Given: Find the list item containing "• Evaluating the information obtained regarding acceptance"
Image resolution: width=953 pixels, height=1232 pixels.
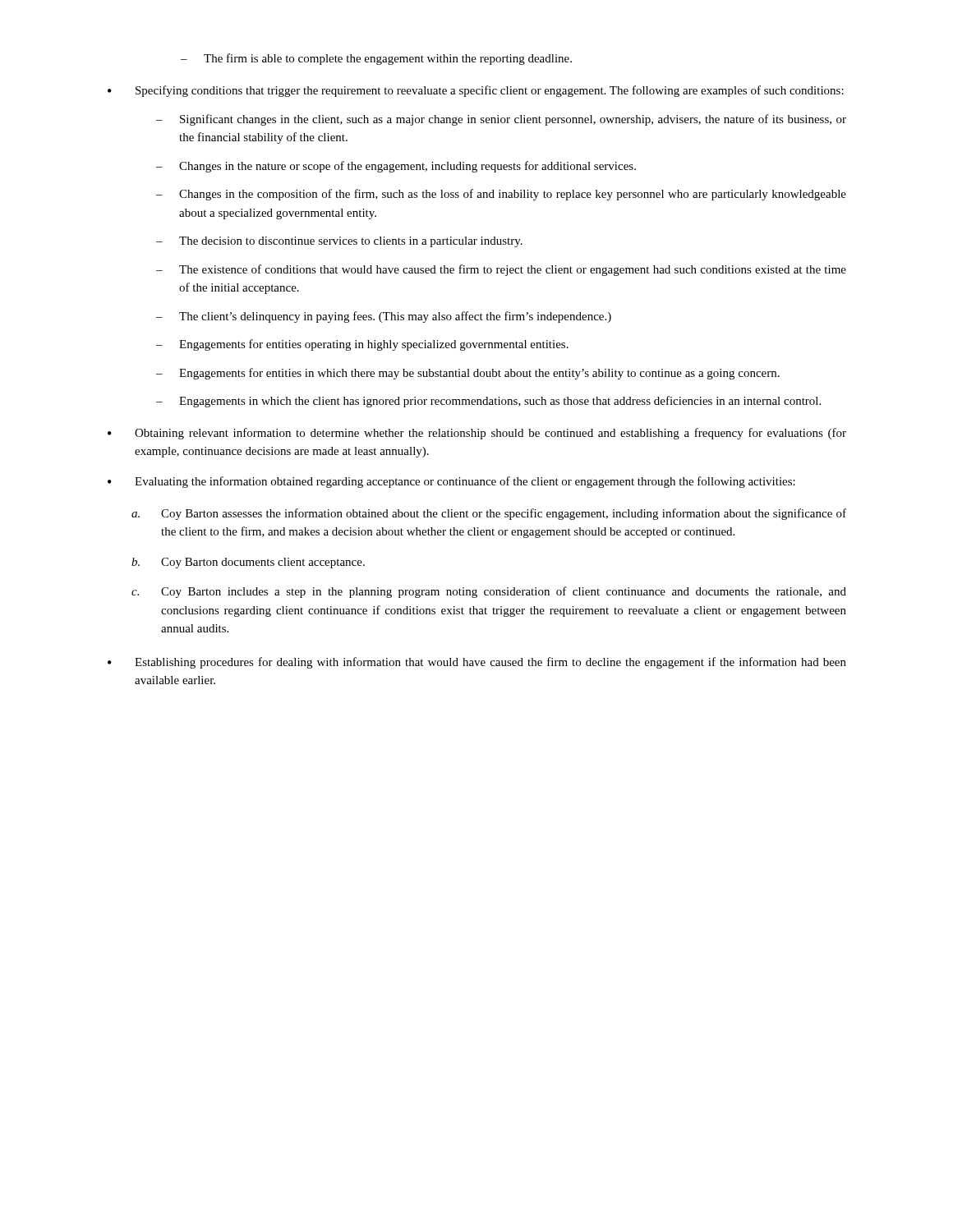Looking at the screenshot, I should [476, 482].
